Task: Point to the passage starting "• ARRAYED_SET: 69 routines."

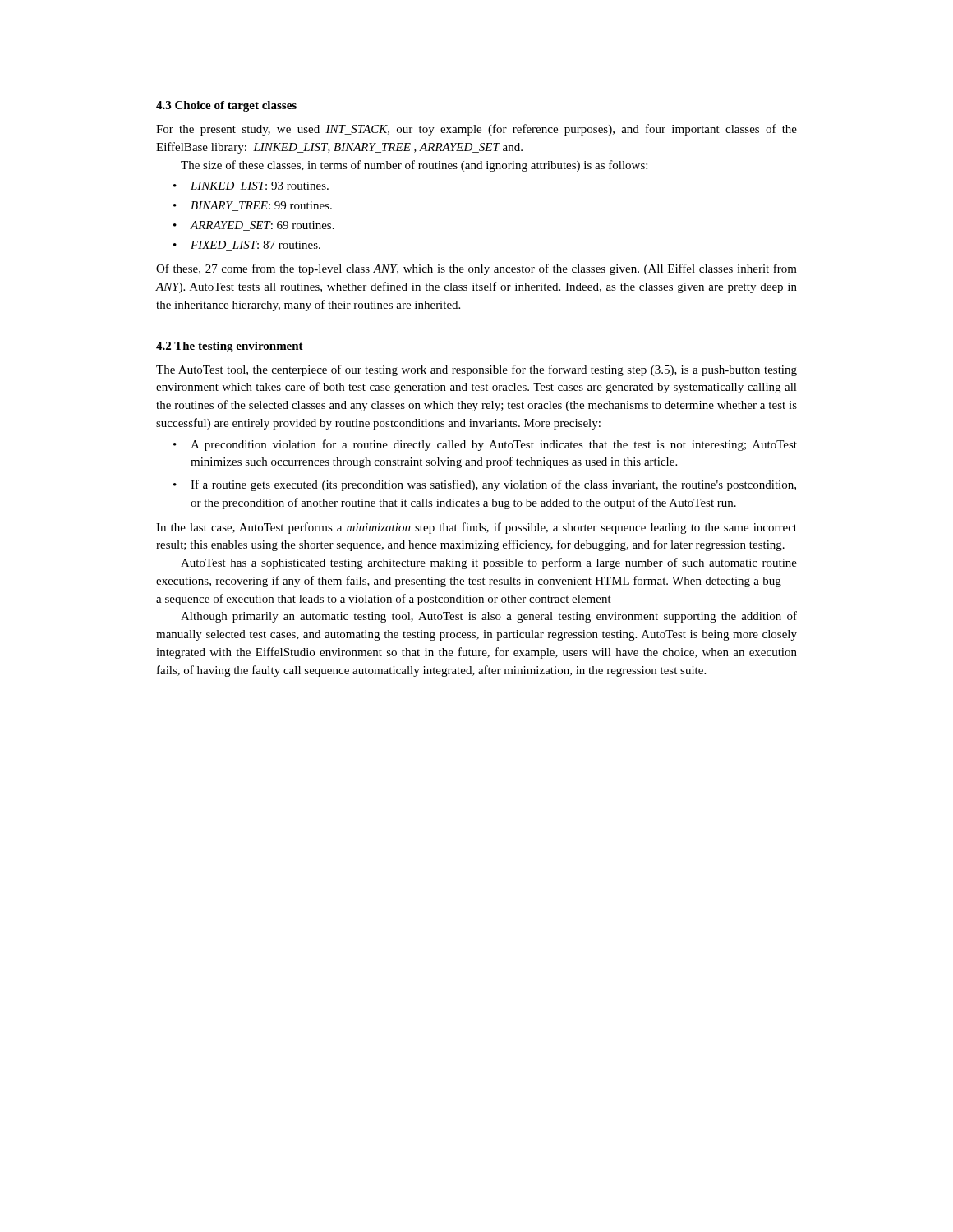Action: click(254, 226)
